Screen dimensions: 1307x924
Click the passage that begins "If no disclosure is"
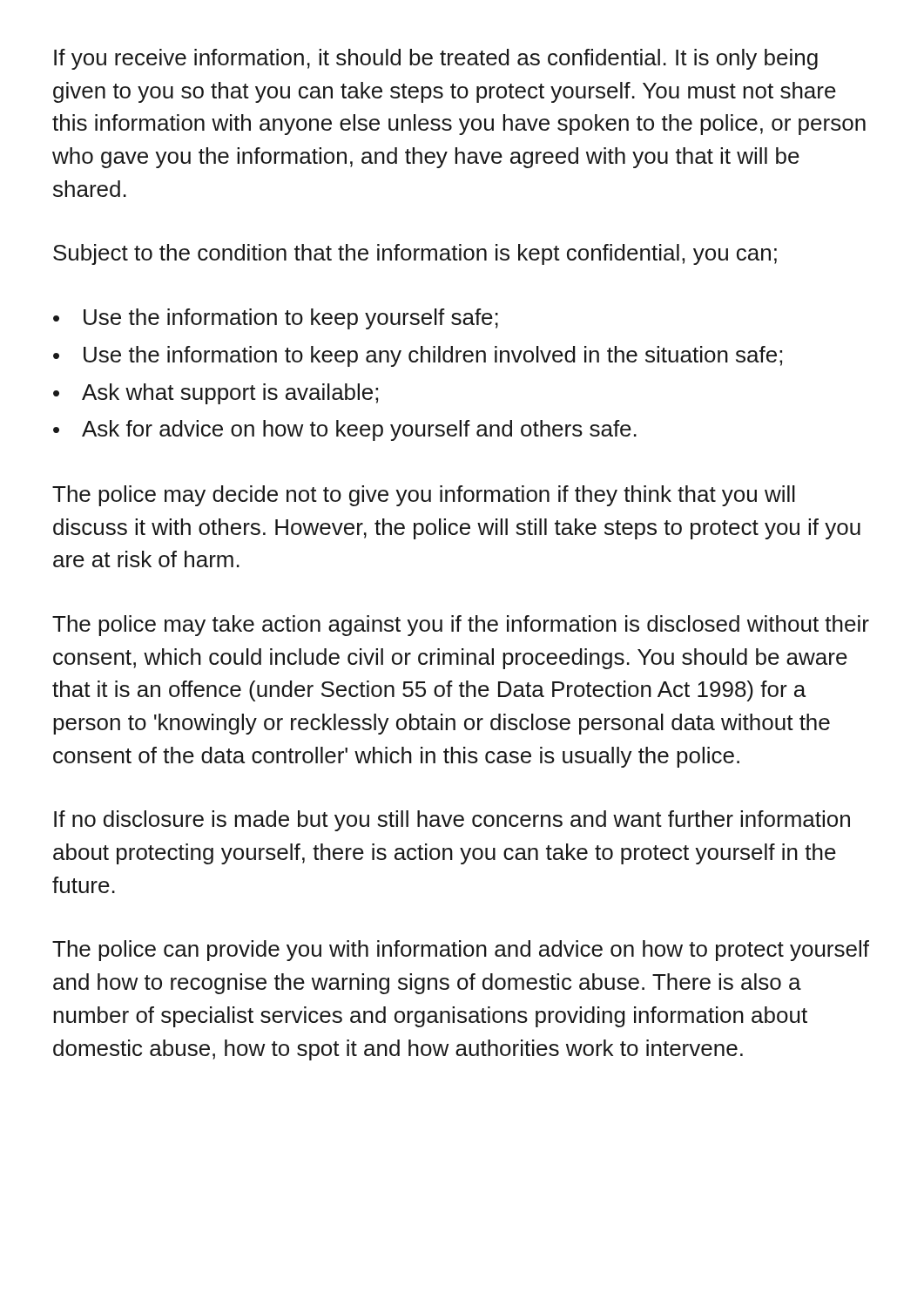pos(452,852)
